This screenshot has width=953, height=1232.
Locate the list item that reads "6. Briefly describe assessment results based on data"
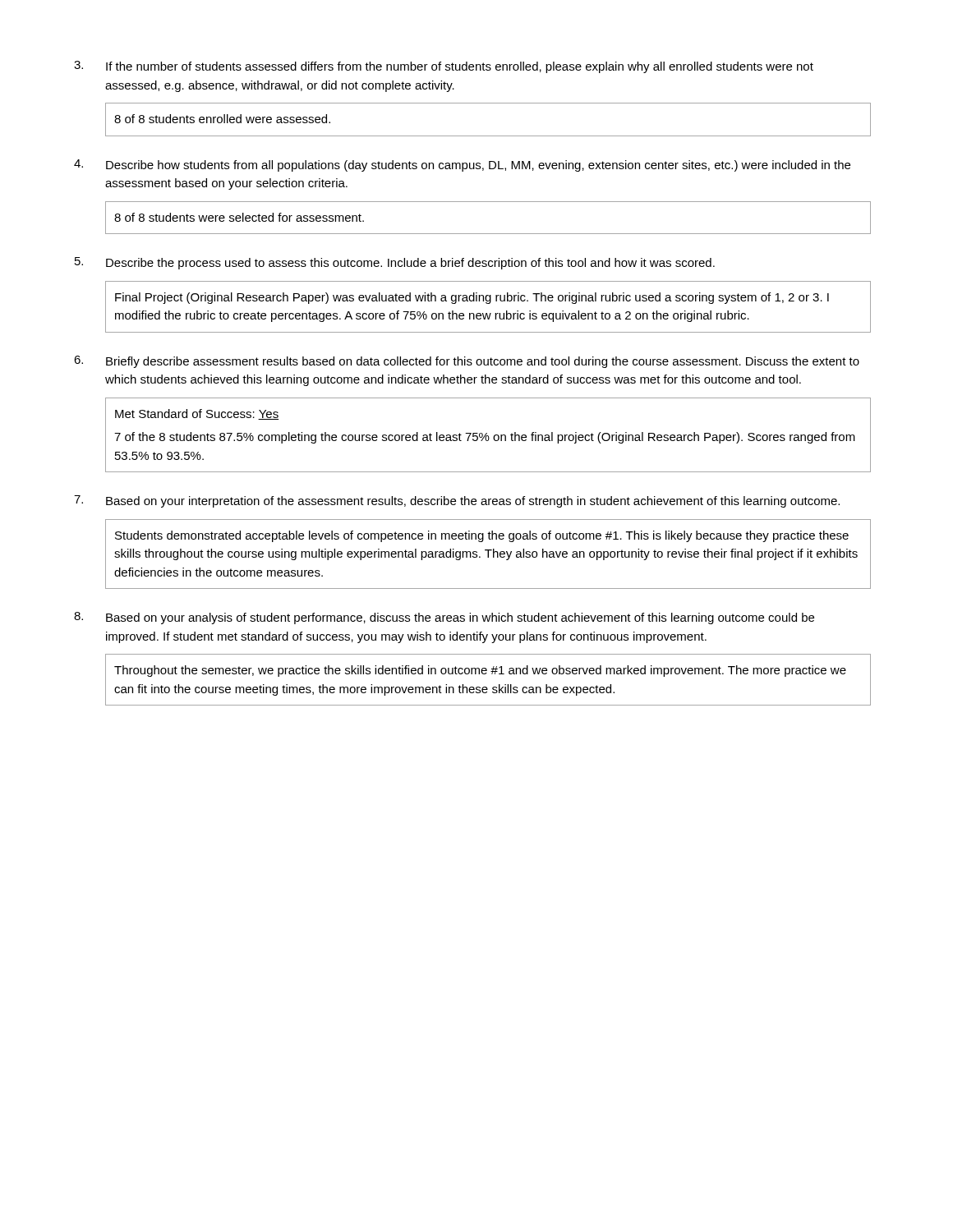[x=472, y=370]
